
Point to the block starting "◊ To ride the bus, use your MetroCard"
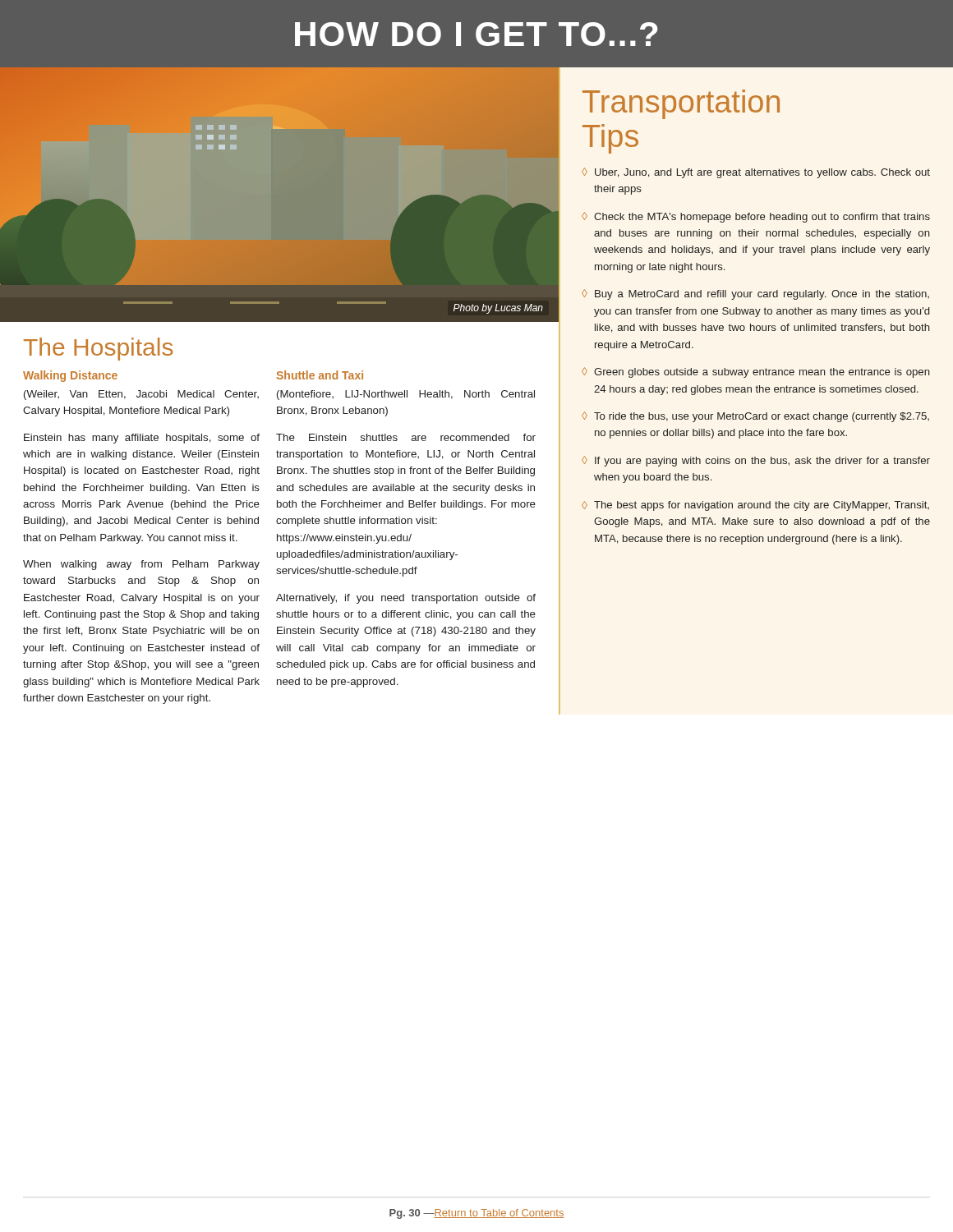click(756, 425)
